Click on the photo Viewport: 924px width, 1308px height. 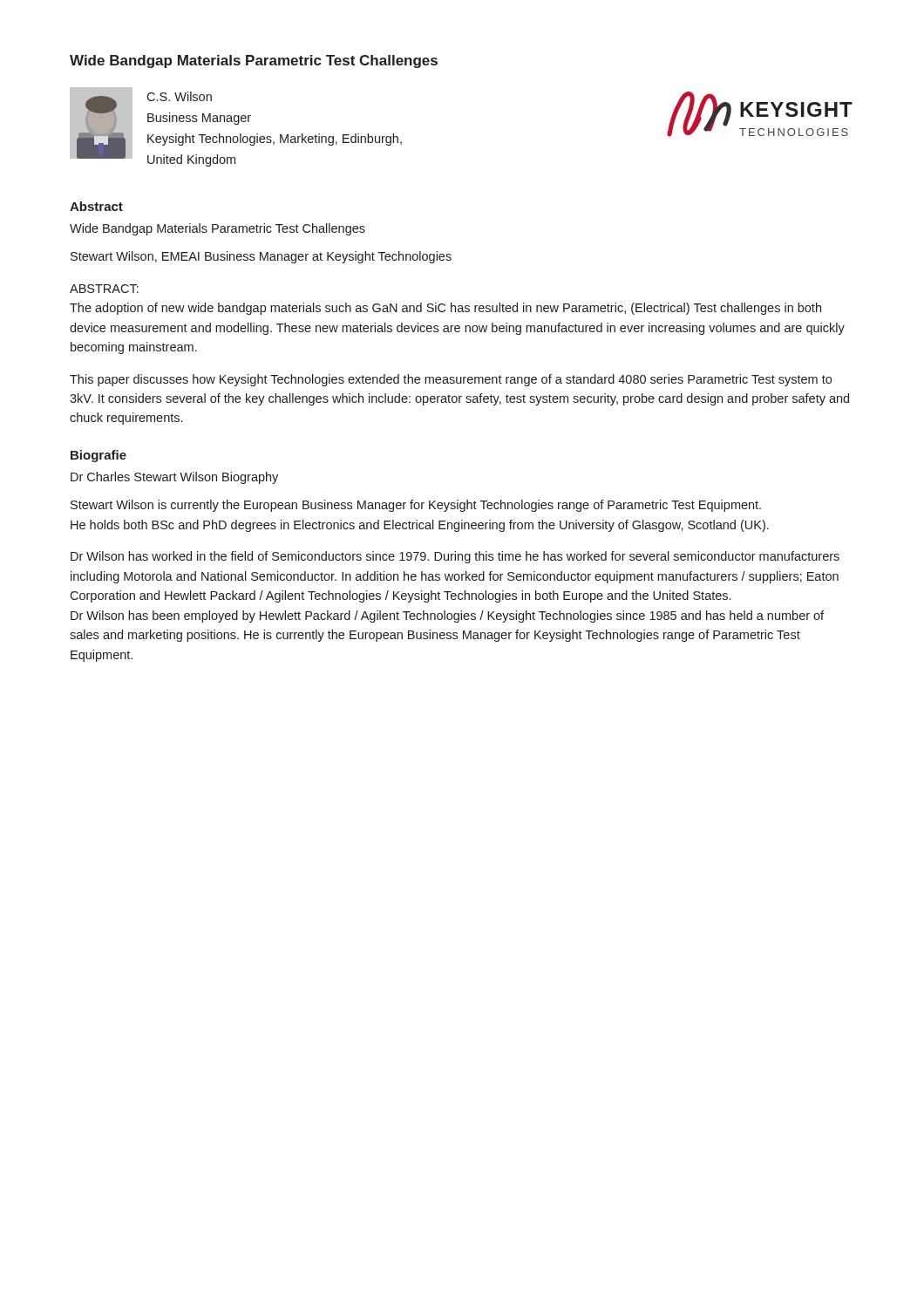pos(101,123)
